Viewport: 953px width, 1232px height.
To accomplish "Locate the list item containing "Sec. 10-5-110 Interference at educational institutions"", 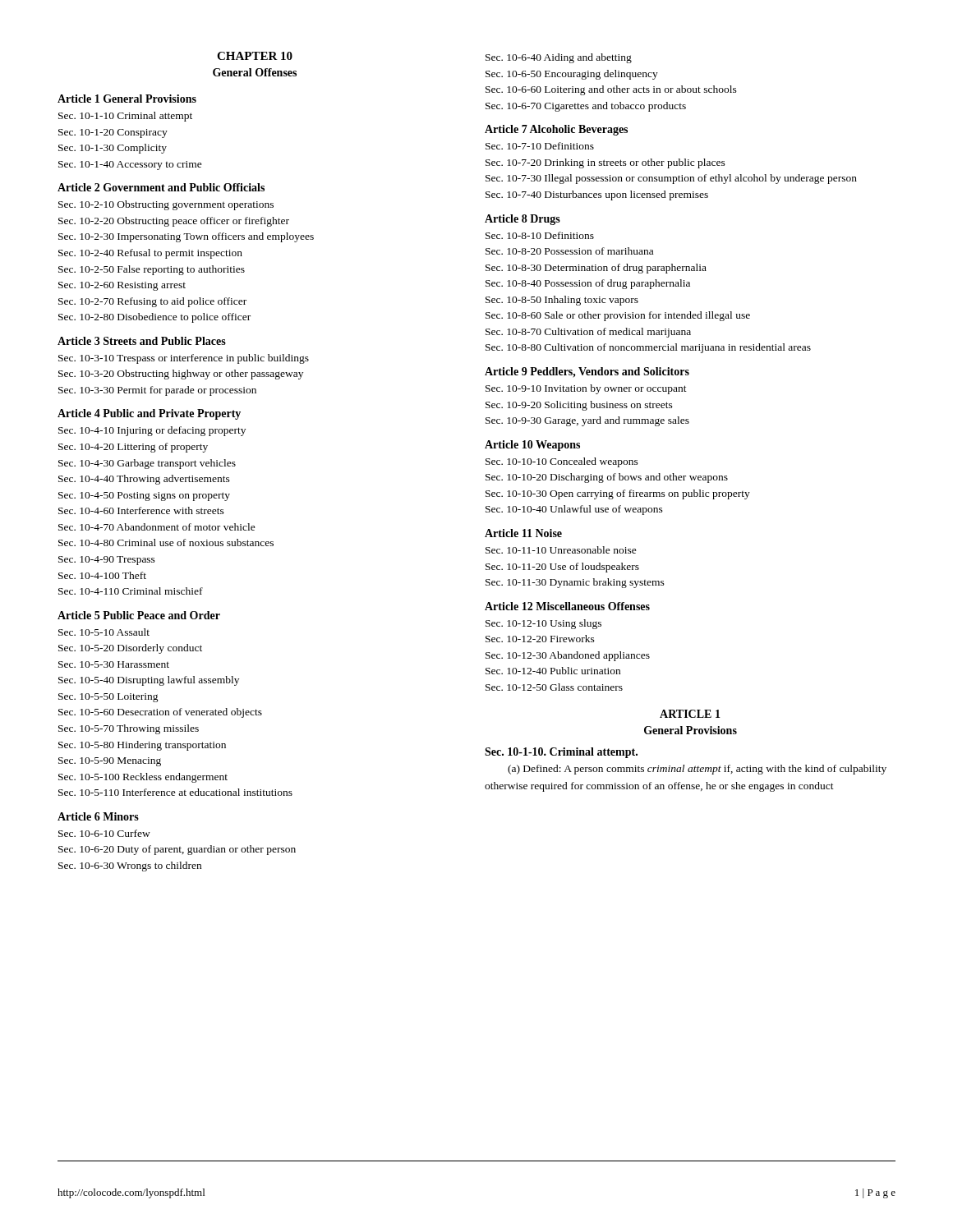I will [175, 792].
